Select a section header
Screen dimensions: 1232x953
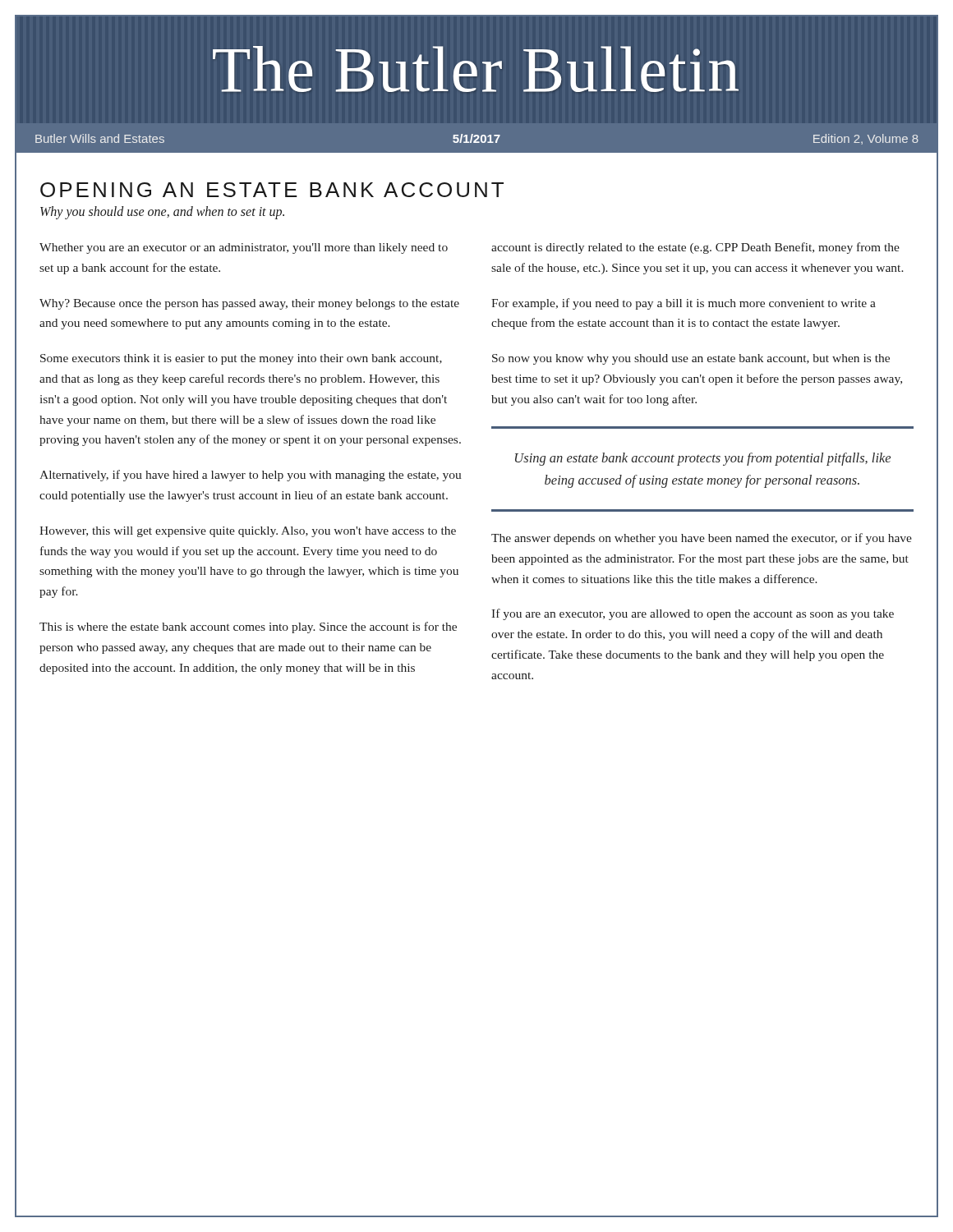coord(273,190)
